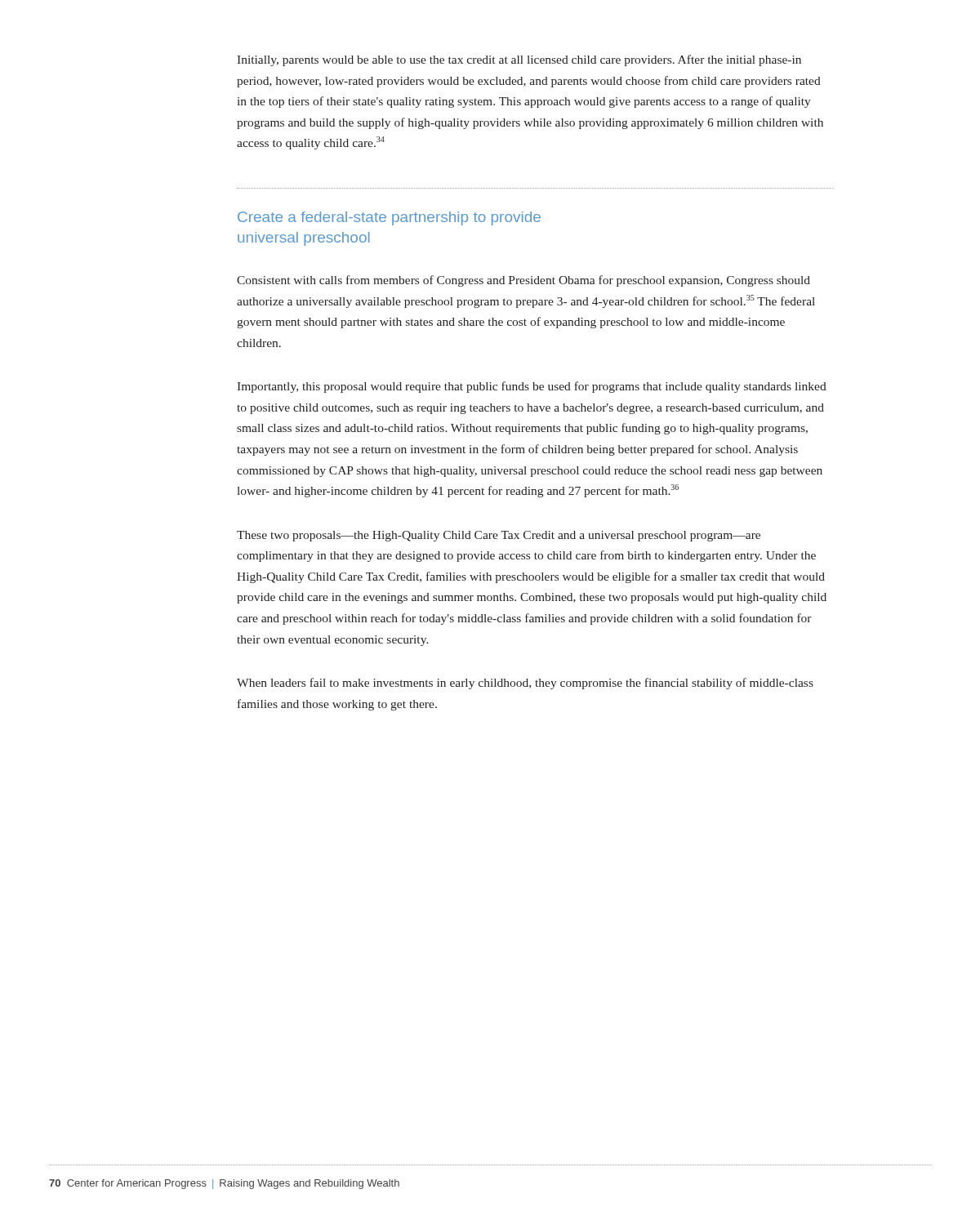The image size is (980, 1225).
Task: Find the text block that says "These two proposals—the High-Quality Child Care Tax Credit"
Action: point(532,586)
